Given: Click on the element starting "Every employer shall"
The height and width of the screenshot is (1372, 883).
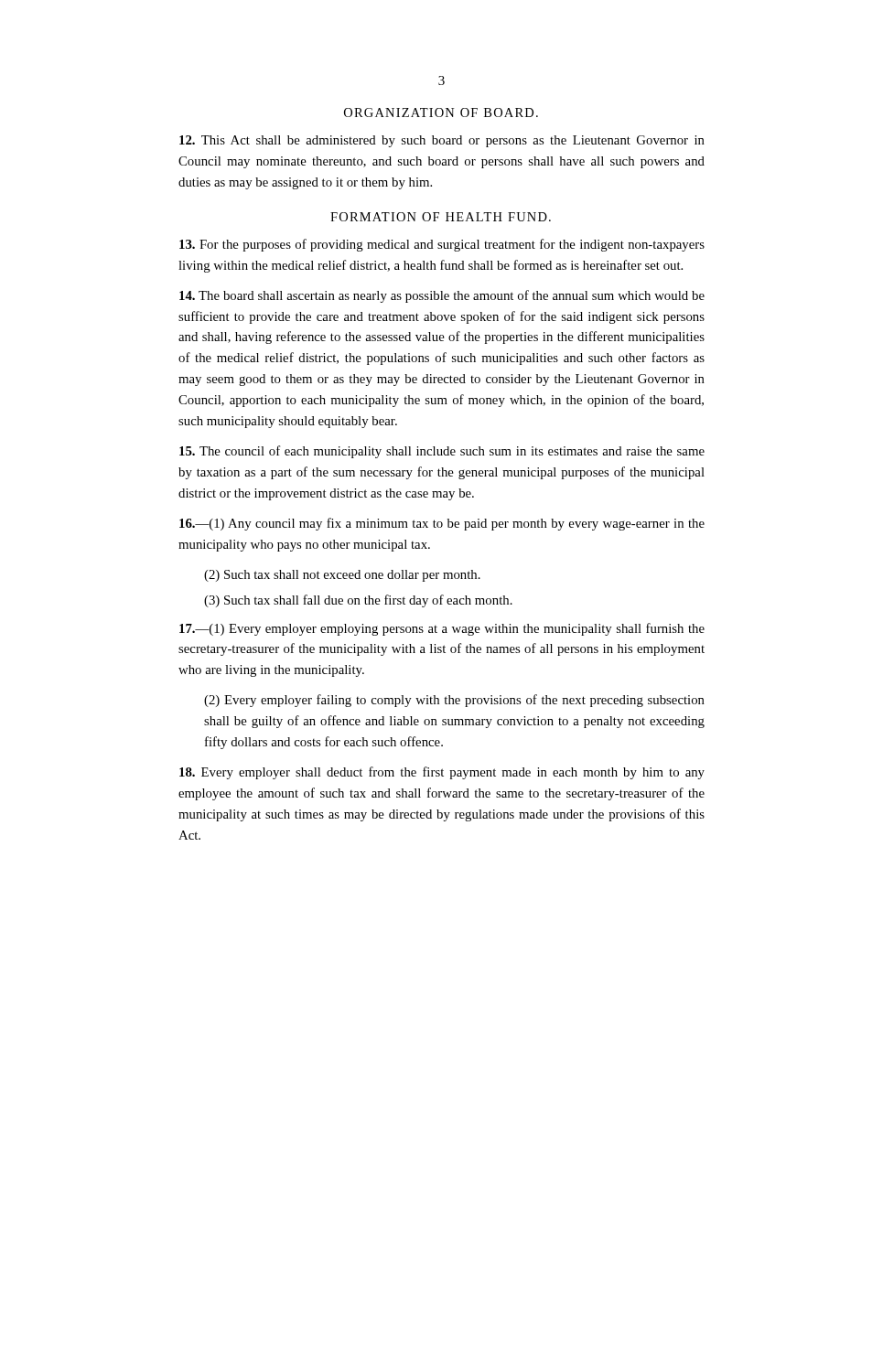Looking at the screenshot, I should 442,804.
